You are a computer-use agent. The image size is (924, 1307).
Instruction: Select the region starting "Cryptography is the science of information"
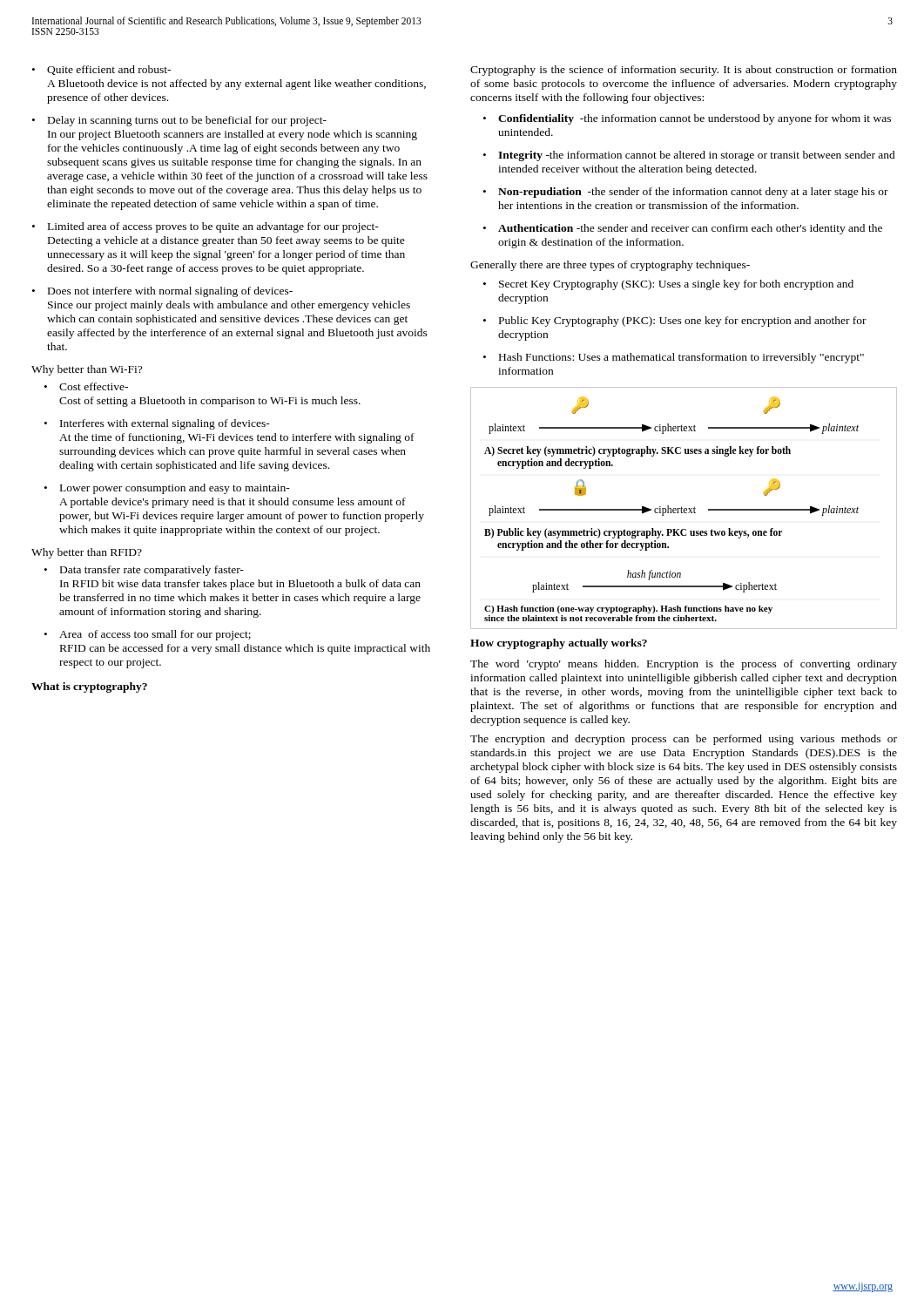(684, 83)
